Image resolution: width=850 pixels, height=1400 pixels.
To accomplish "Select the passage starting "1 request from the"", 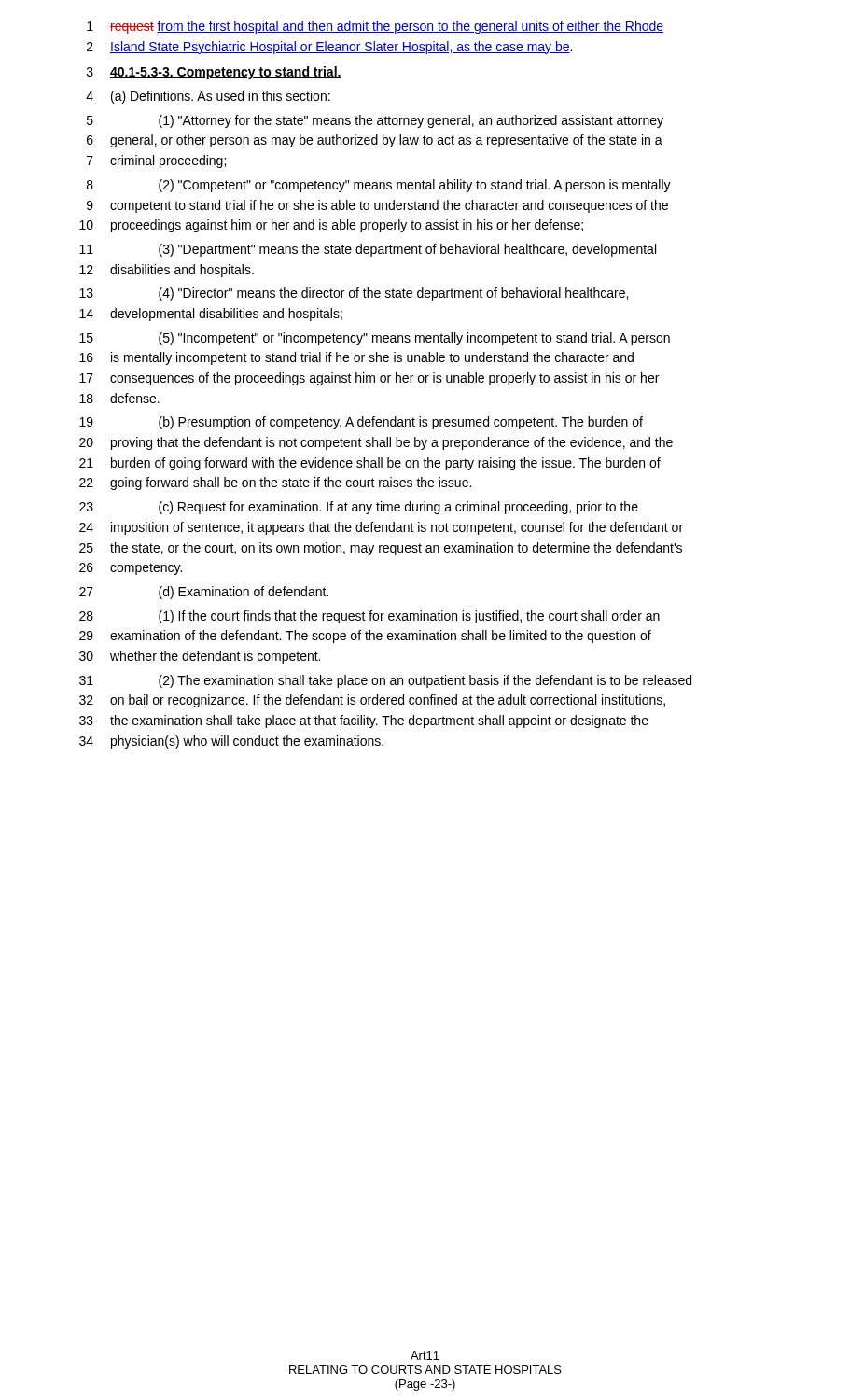I will pos(431,27).
